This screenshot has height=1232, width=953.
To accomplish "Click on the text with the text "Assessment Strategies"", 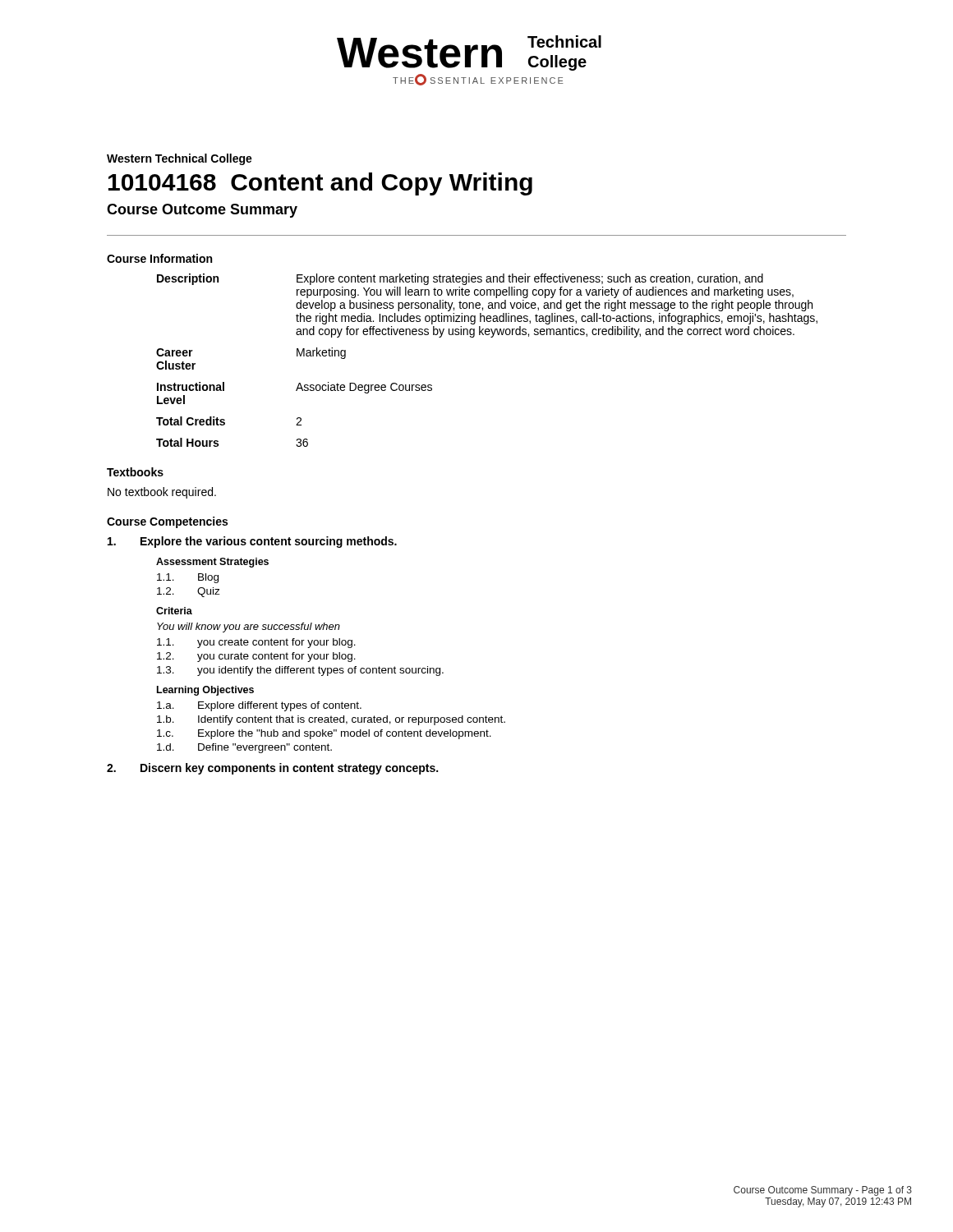I will coord(213,562).
